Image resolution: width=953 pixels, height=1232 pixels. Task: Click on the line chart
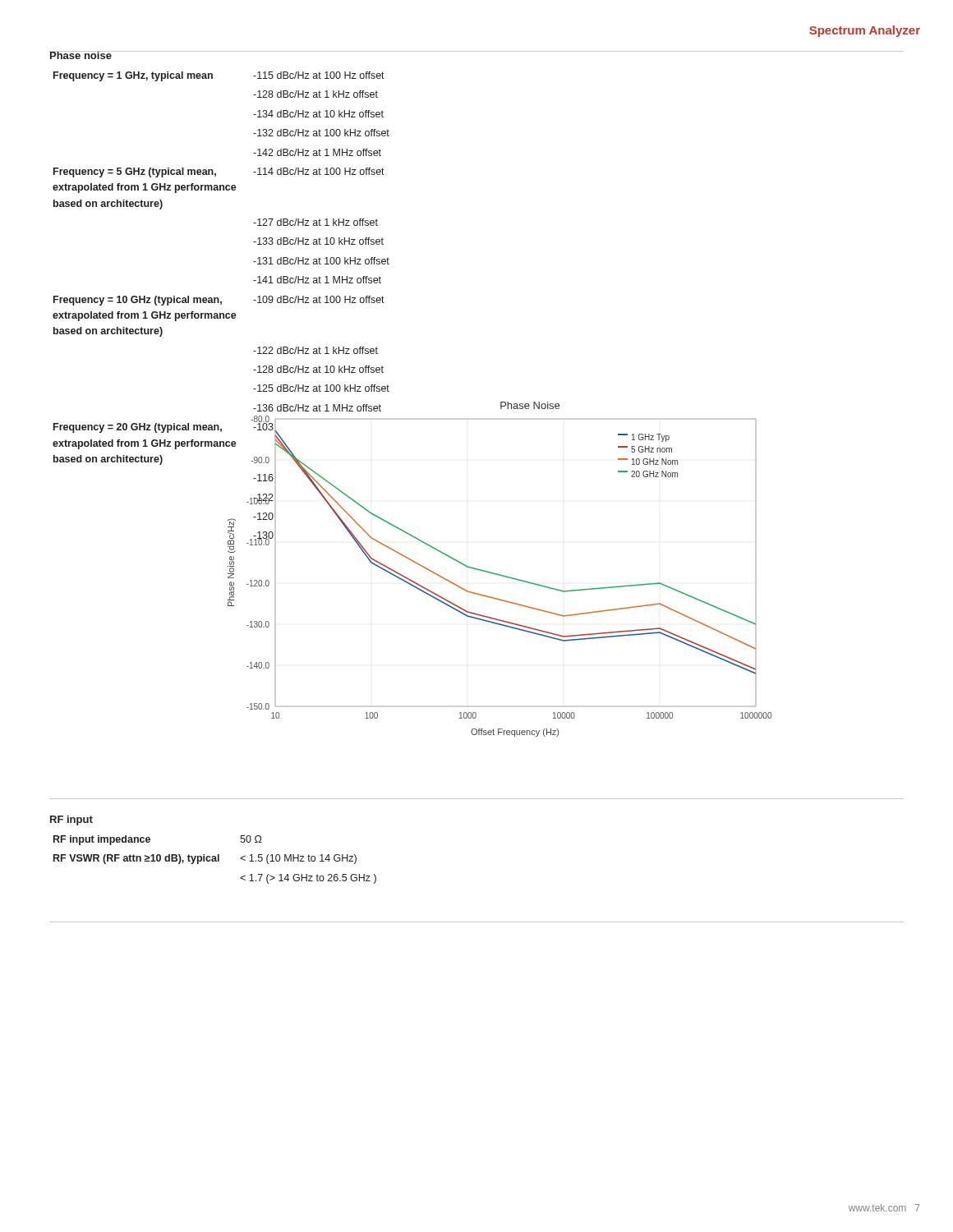pyautogui.click(x=530, y=572)
